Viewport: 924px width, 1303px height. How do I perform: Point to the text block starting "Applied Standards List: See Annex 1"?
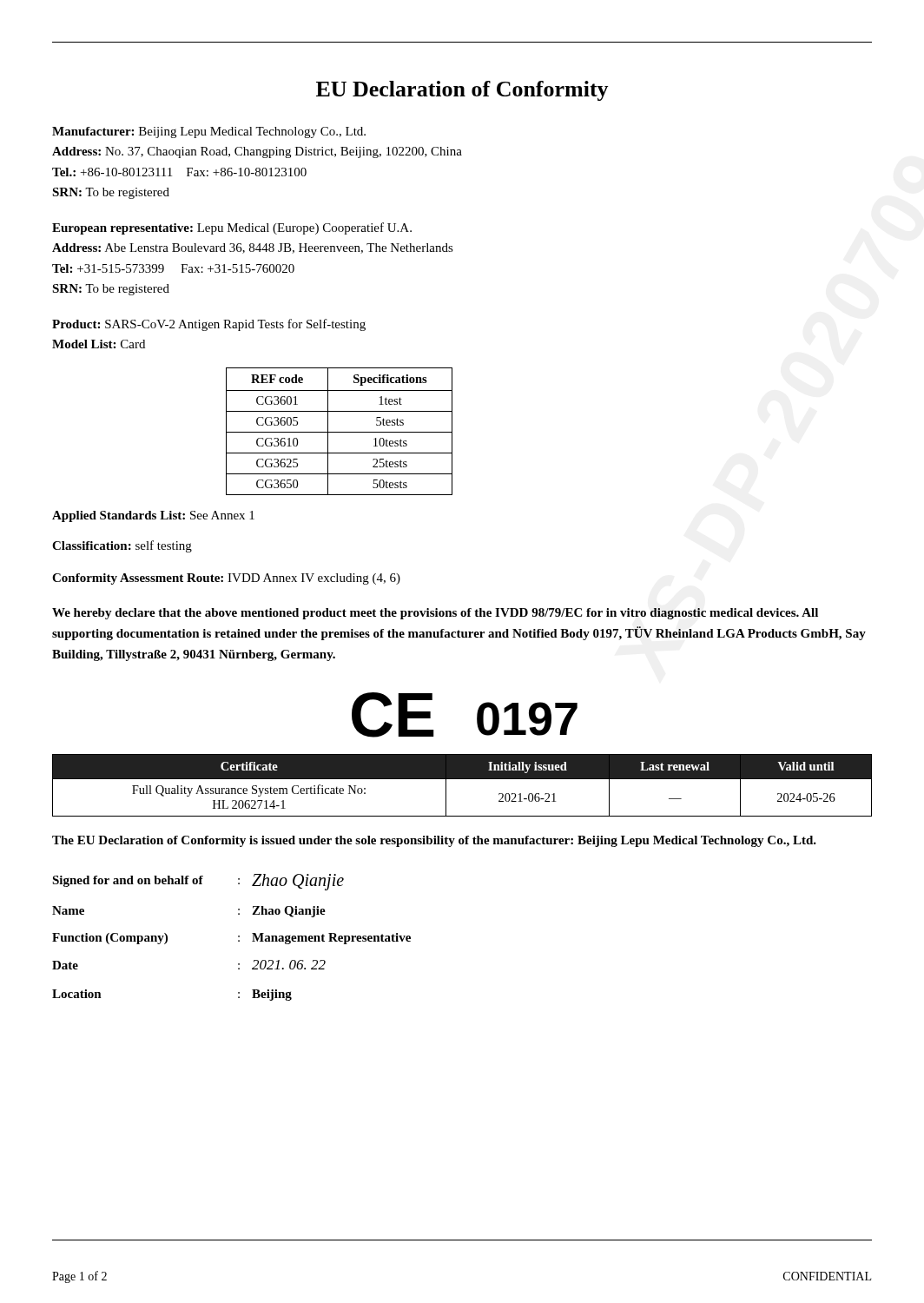pyautogui.click(x=153, y=516)
